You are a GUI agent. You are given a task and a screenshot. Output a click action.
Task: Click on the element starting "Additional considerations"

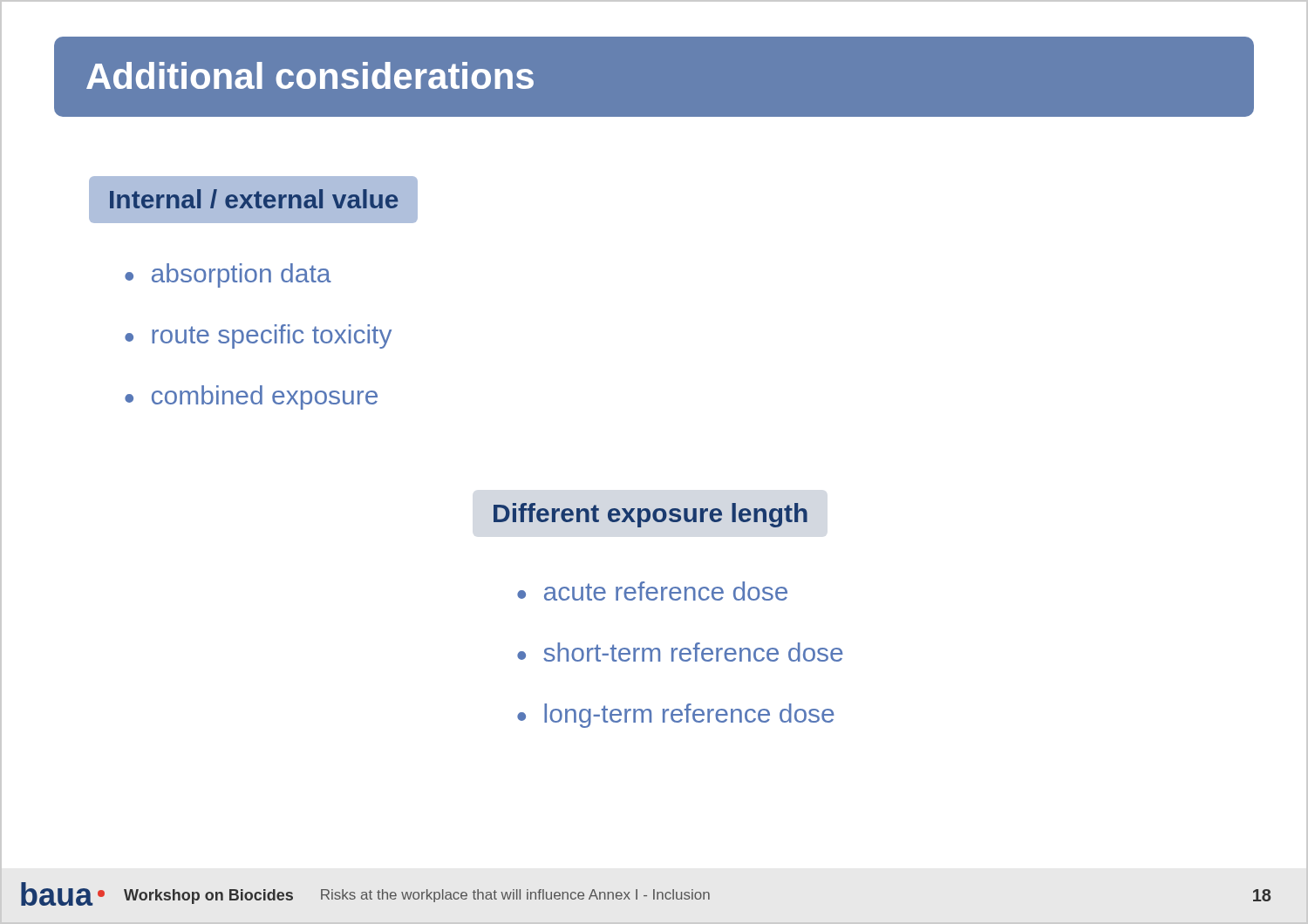(x=310, y=76)
